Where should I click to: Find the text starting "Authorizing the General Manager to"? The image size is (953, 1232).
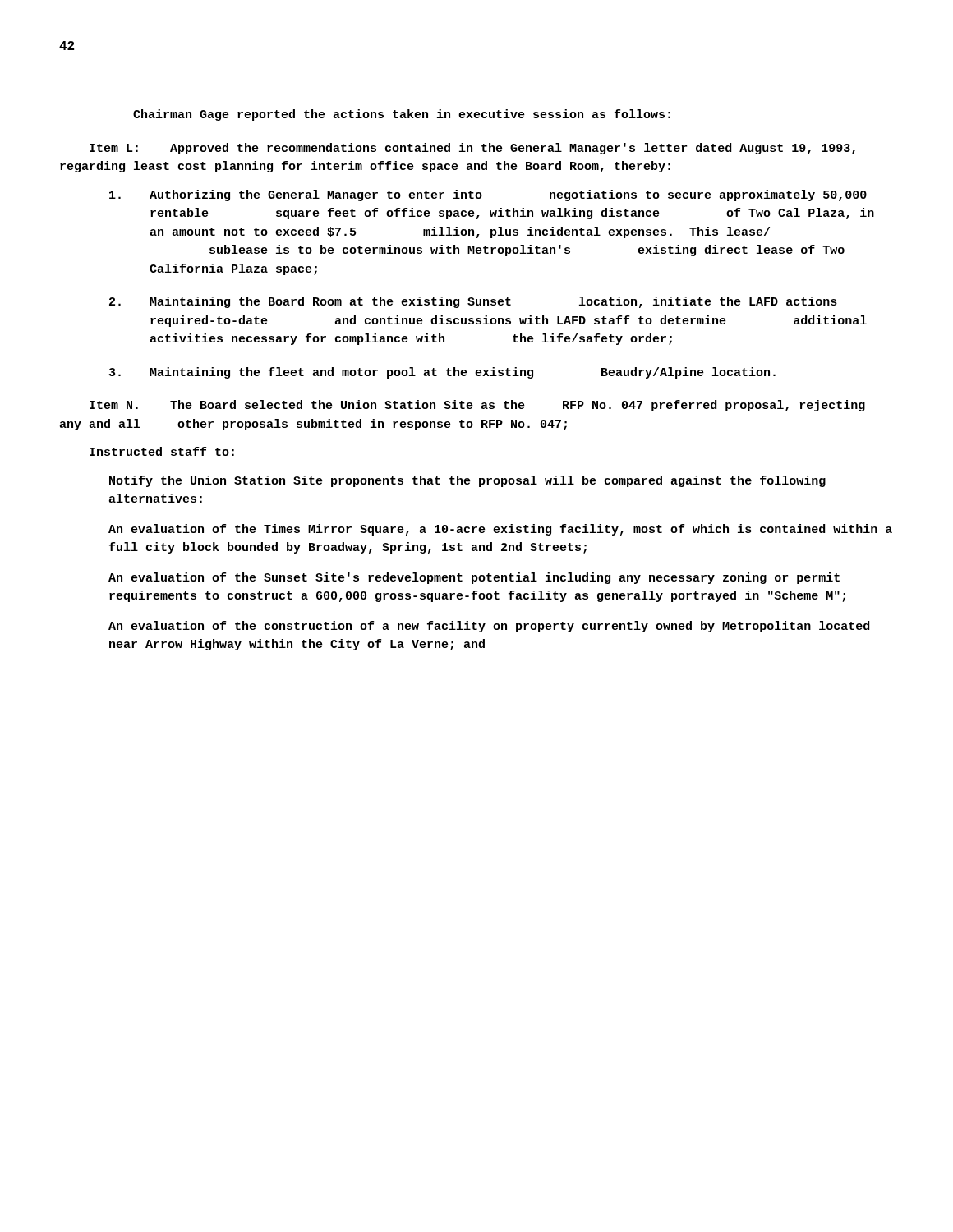pos(501,233)
